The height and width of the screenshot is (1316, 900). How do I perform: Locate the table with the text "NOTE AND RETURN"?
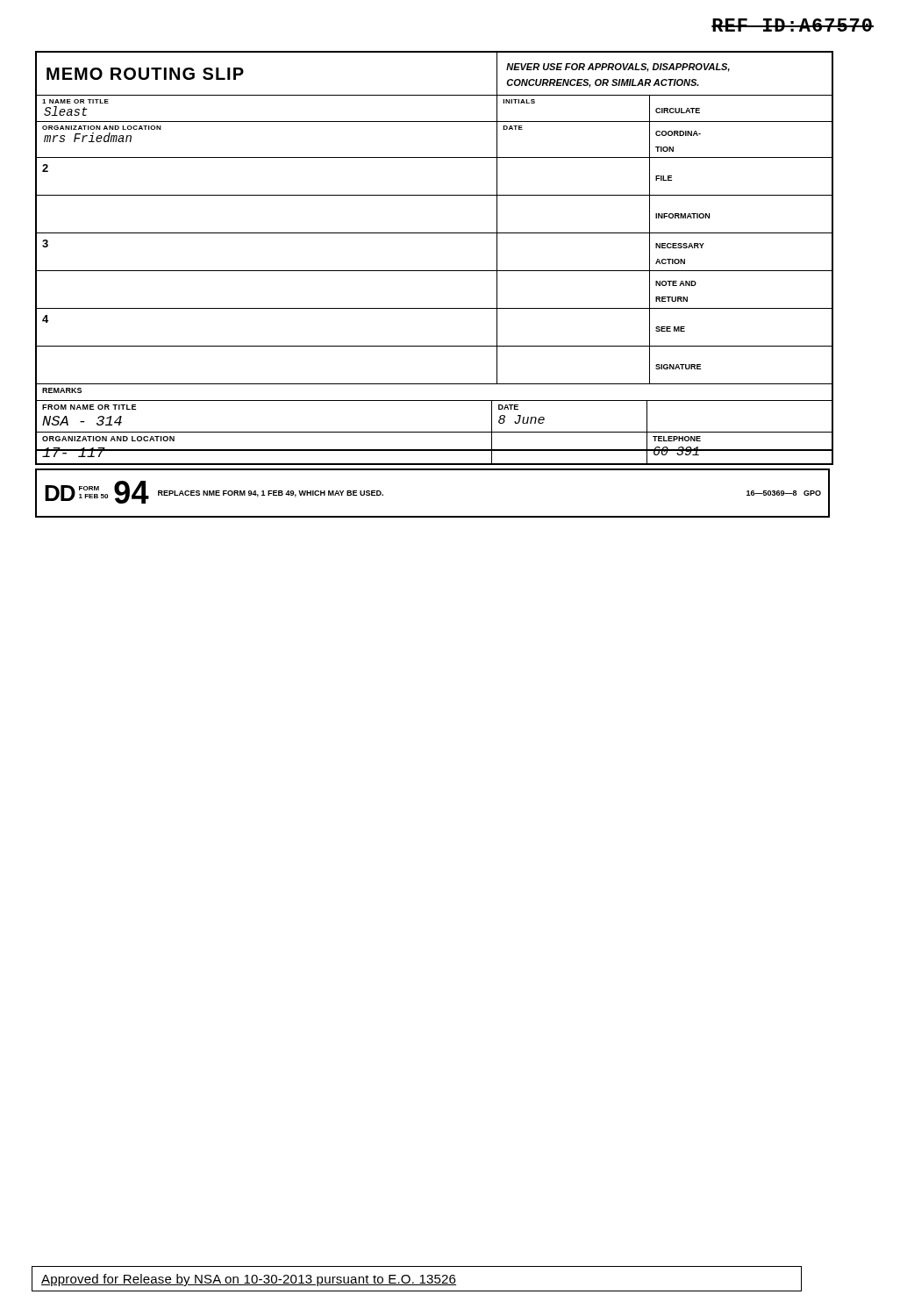[x=434, y=251]
